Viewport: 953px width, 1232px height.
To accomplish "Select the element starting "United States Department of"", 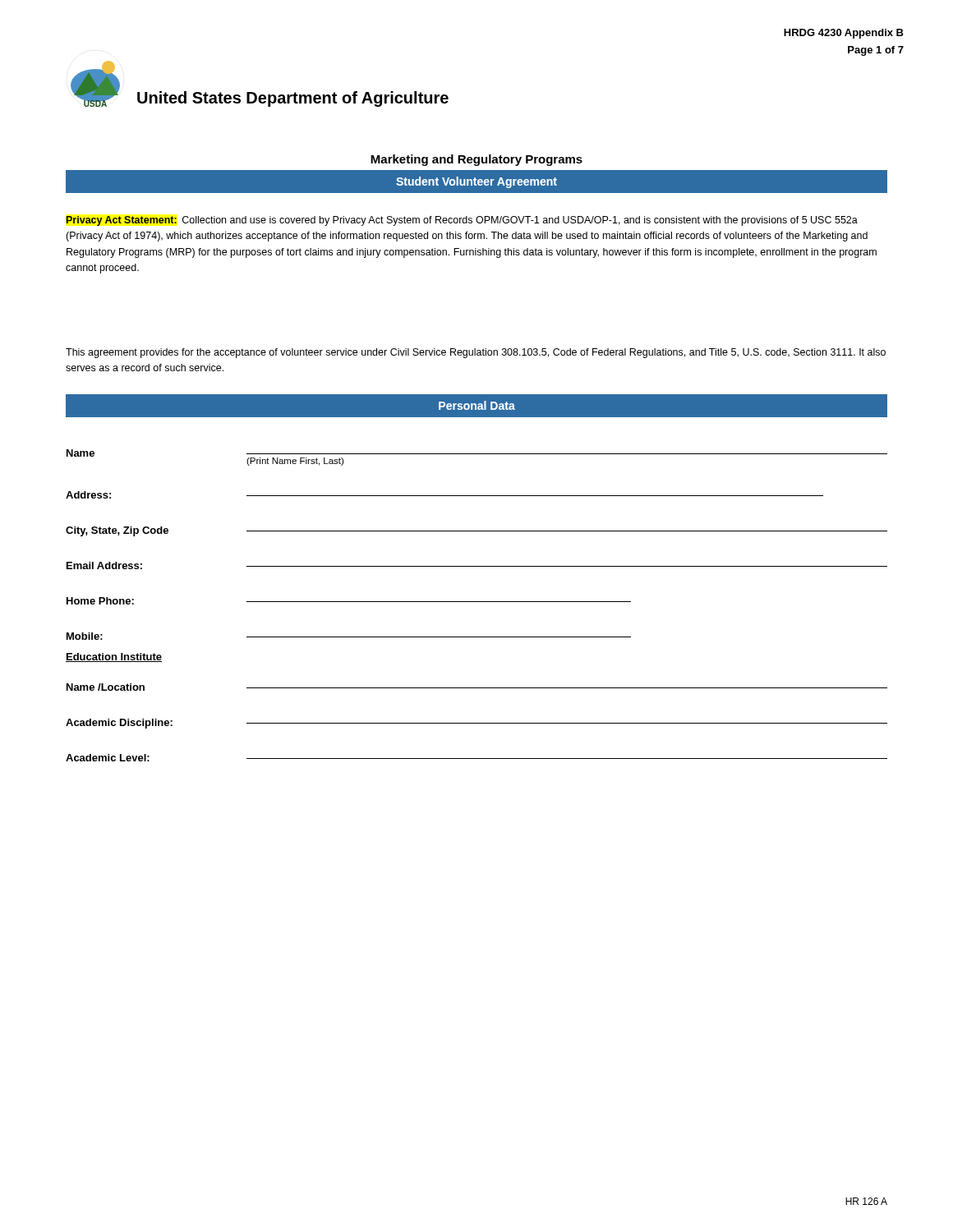I will 293,98.
